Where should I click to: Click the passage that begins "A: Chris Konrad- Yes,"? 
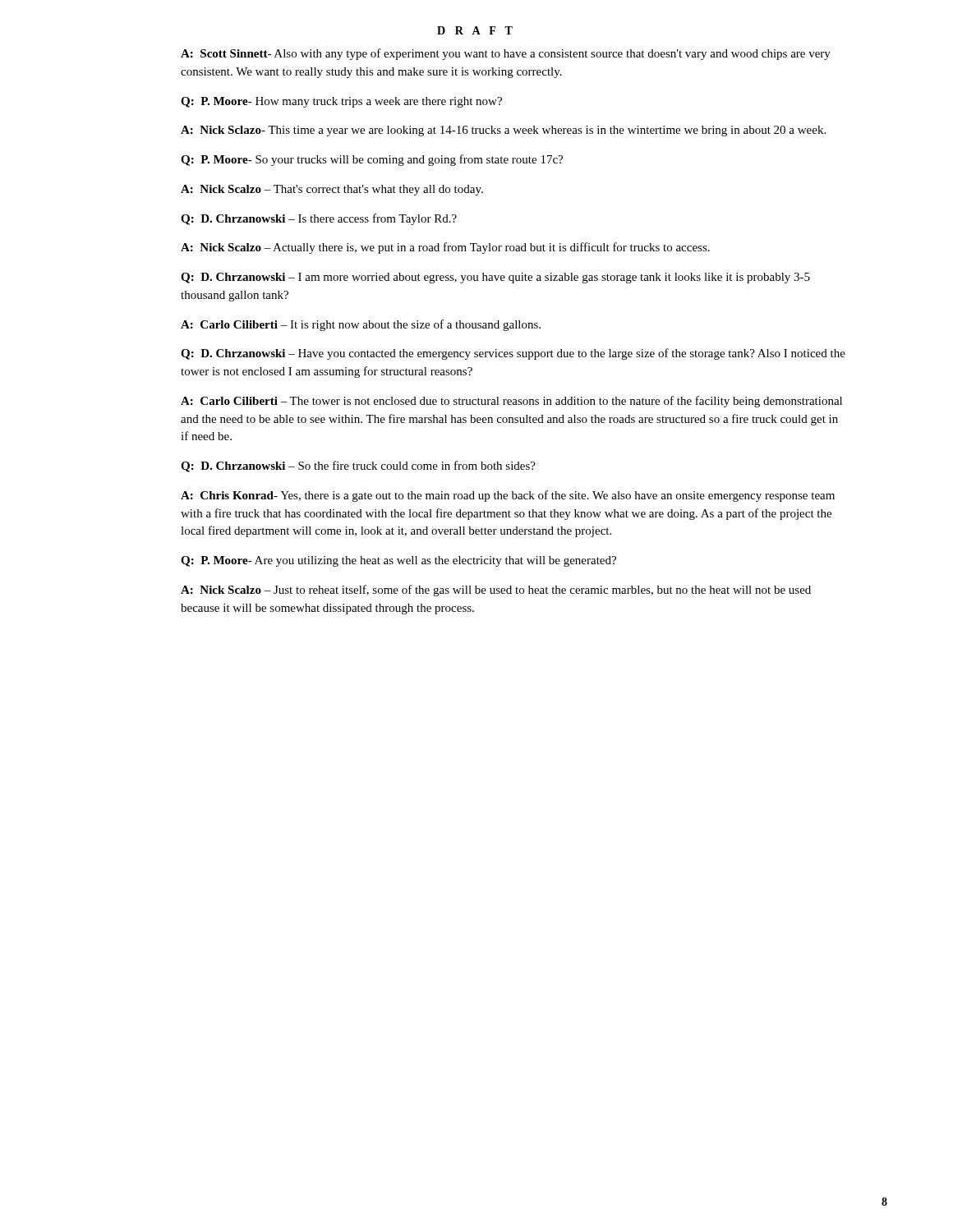pyautogui.click(x=508, y=513)
